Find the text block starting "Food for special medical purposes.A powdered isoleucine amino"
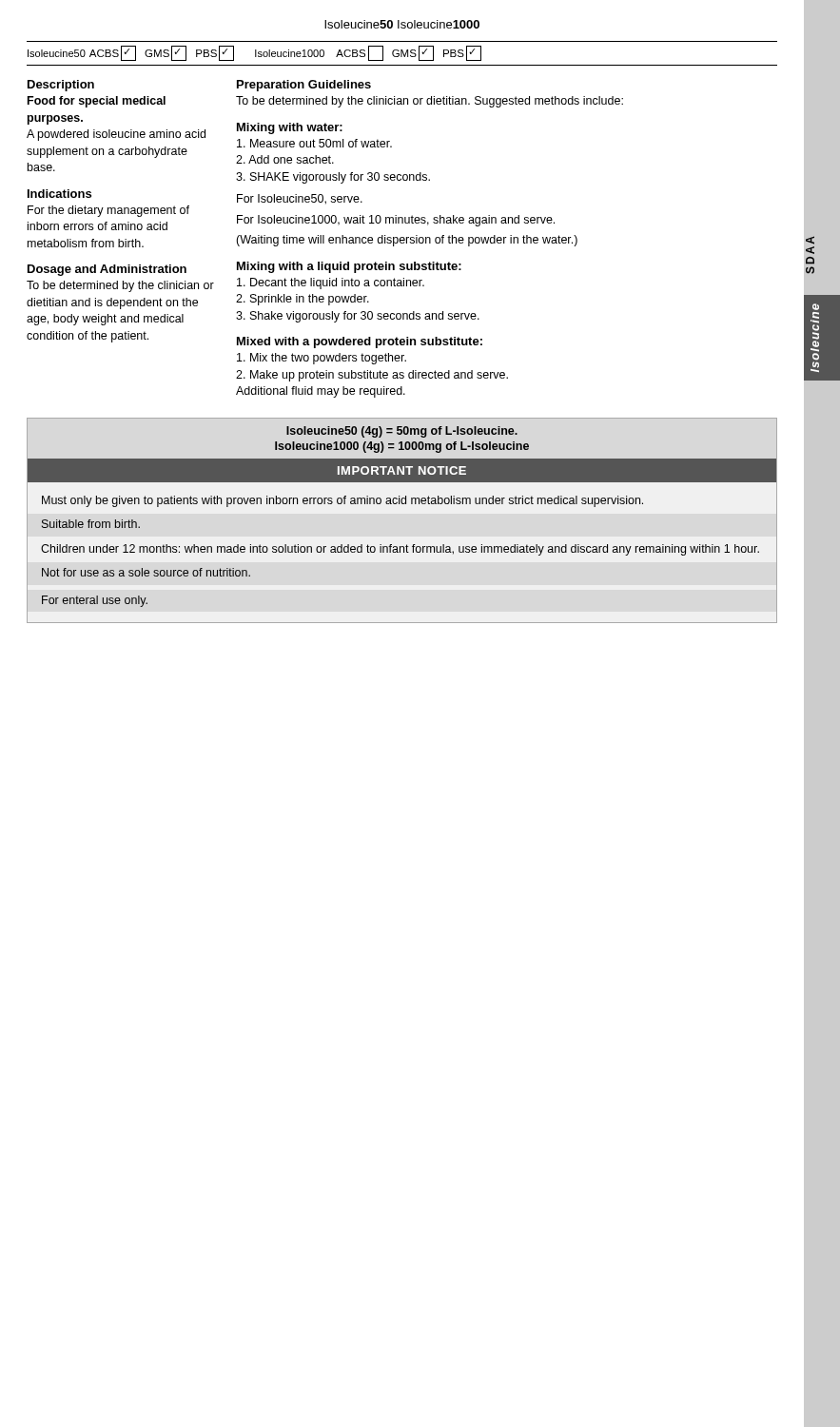 [117, 134]
